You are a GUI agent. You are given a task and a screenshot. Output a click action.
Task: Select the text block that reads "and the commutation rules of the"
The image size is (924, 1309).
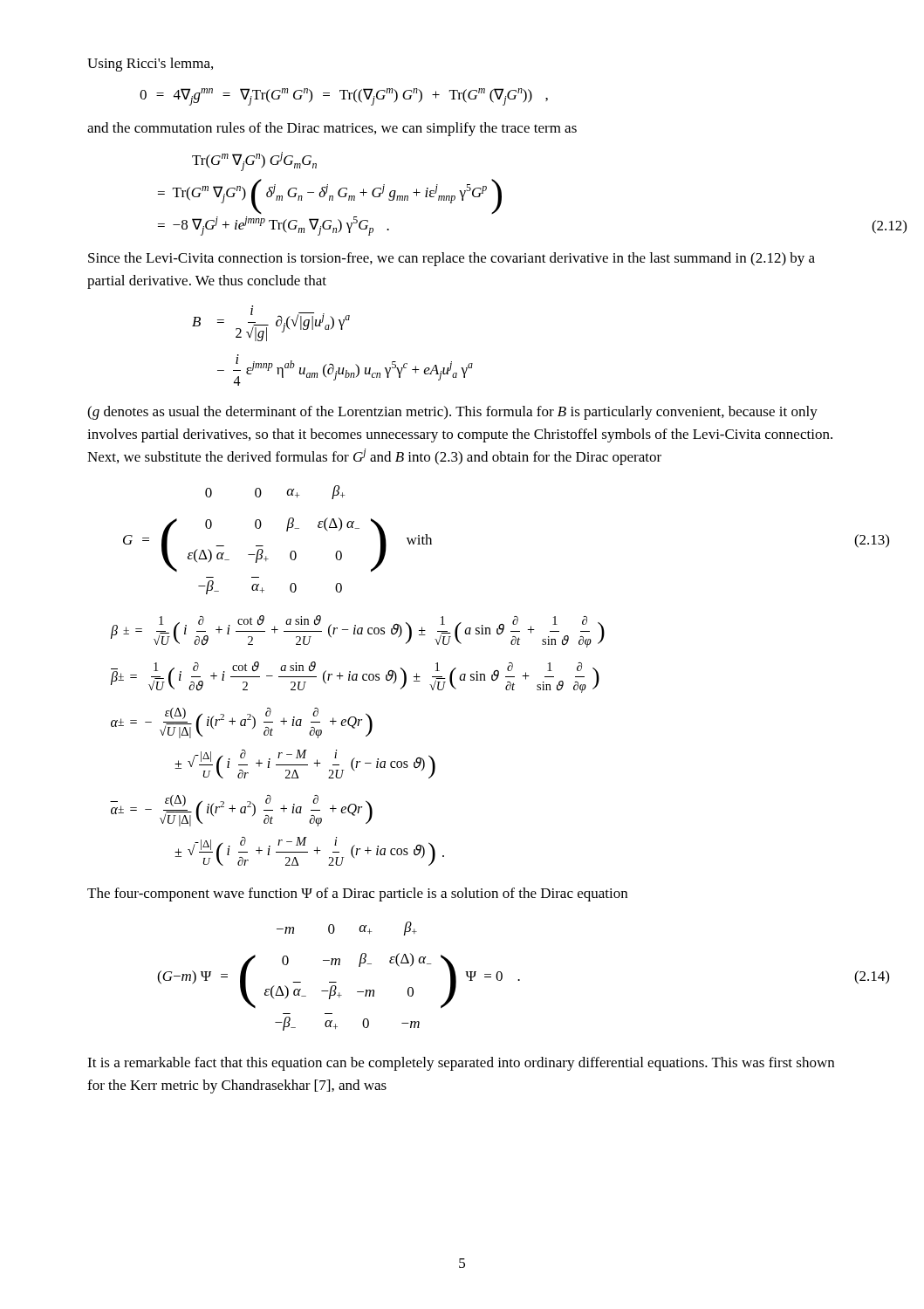click(x=332, y=128)
